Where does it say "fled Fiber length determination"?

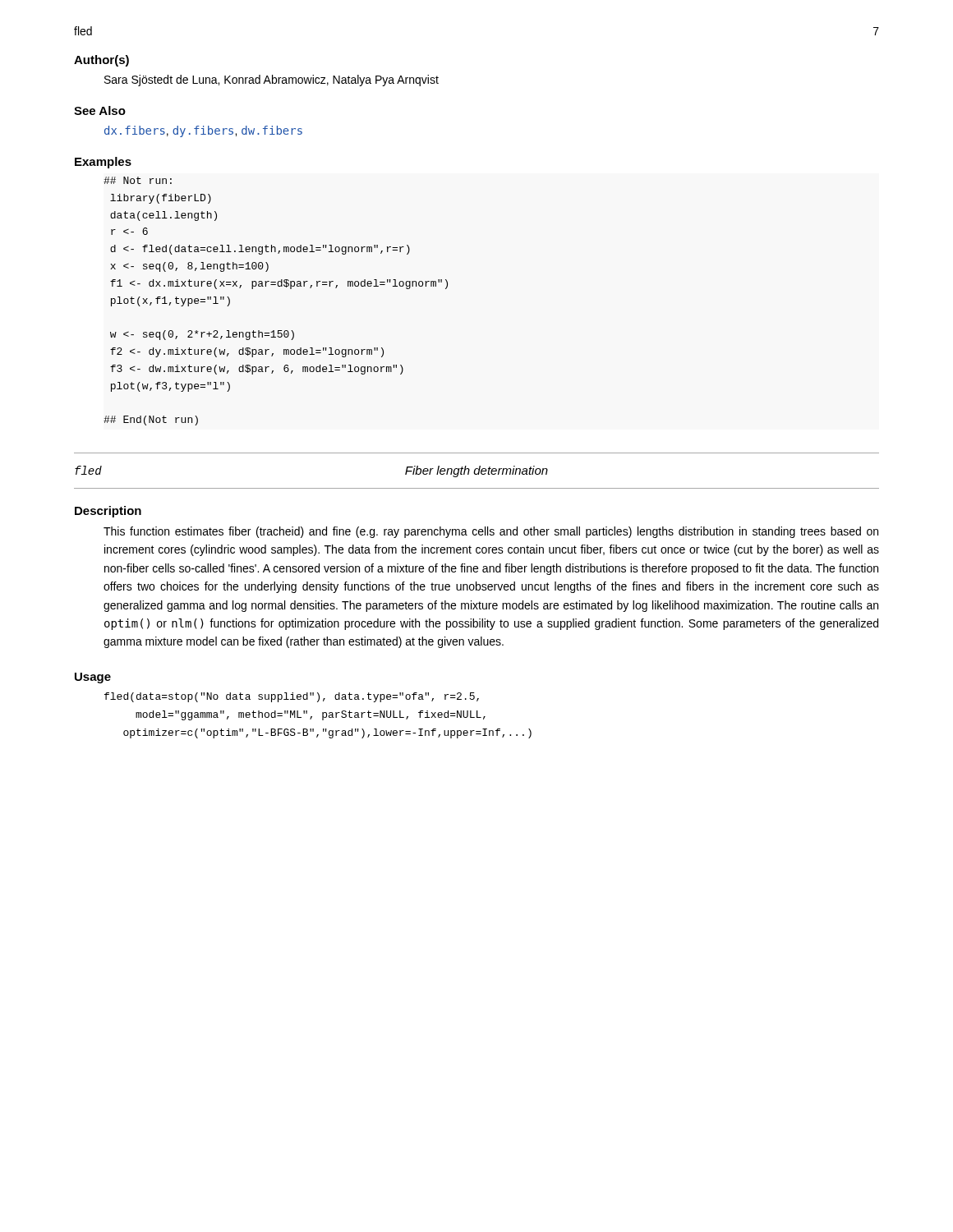pos(444,471)
